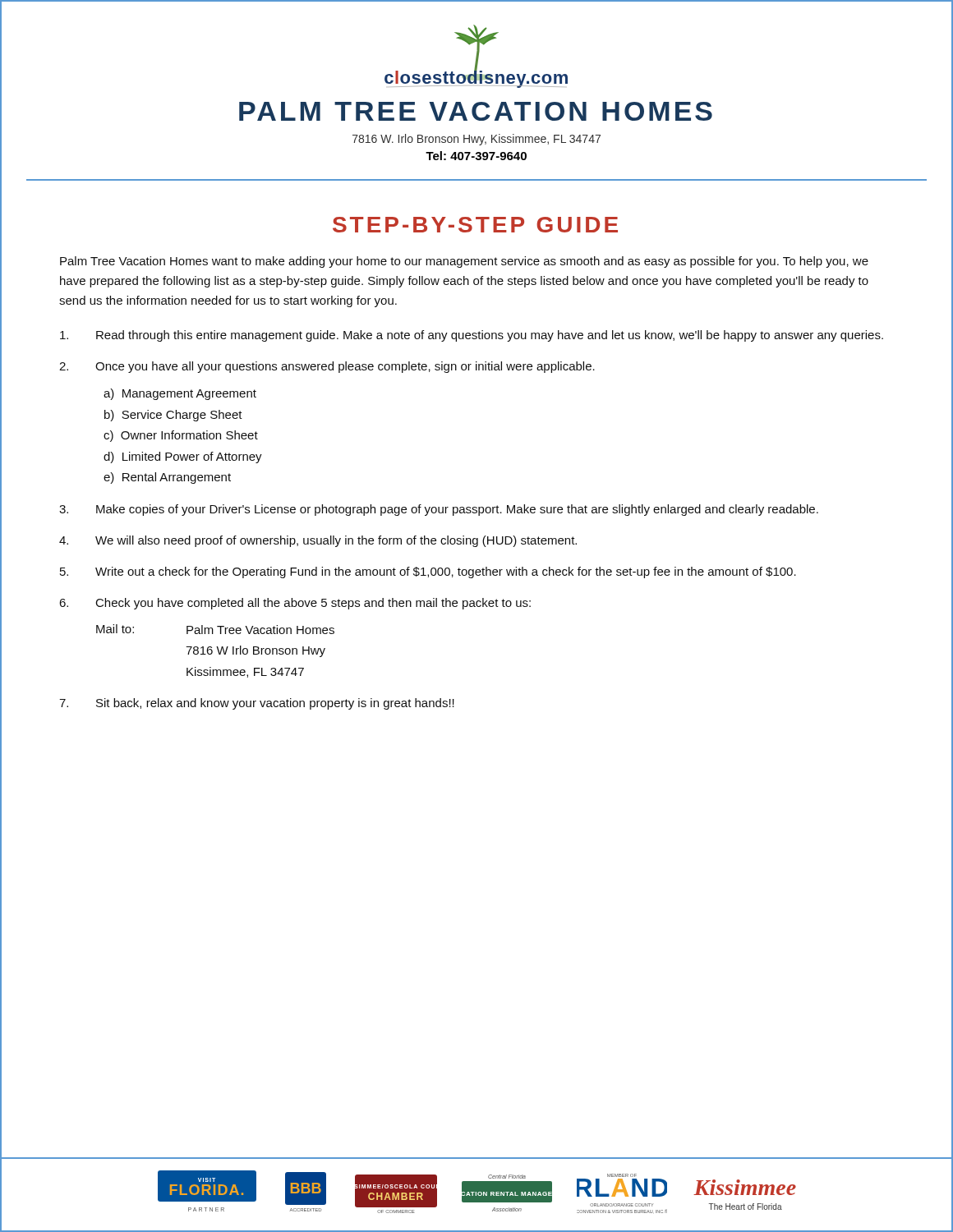Select the text block starting "4. We will also need proof"
The height and width of the screenshot is (1232, 953).
click(476, 540)
